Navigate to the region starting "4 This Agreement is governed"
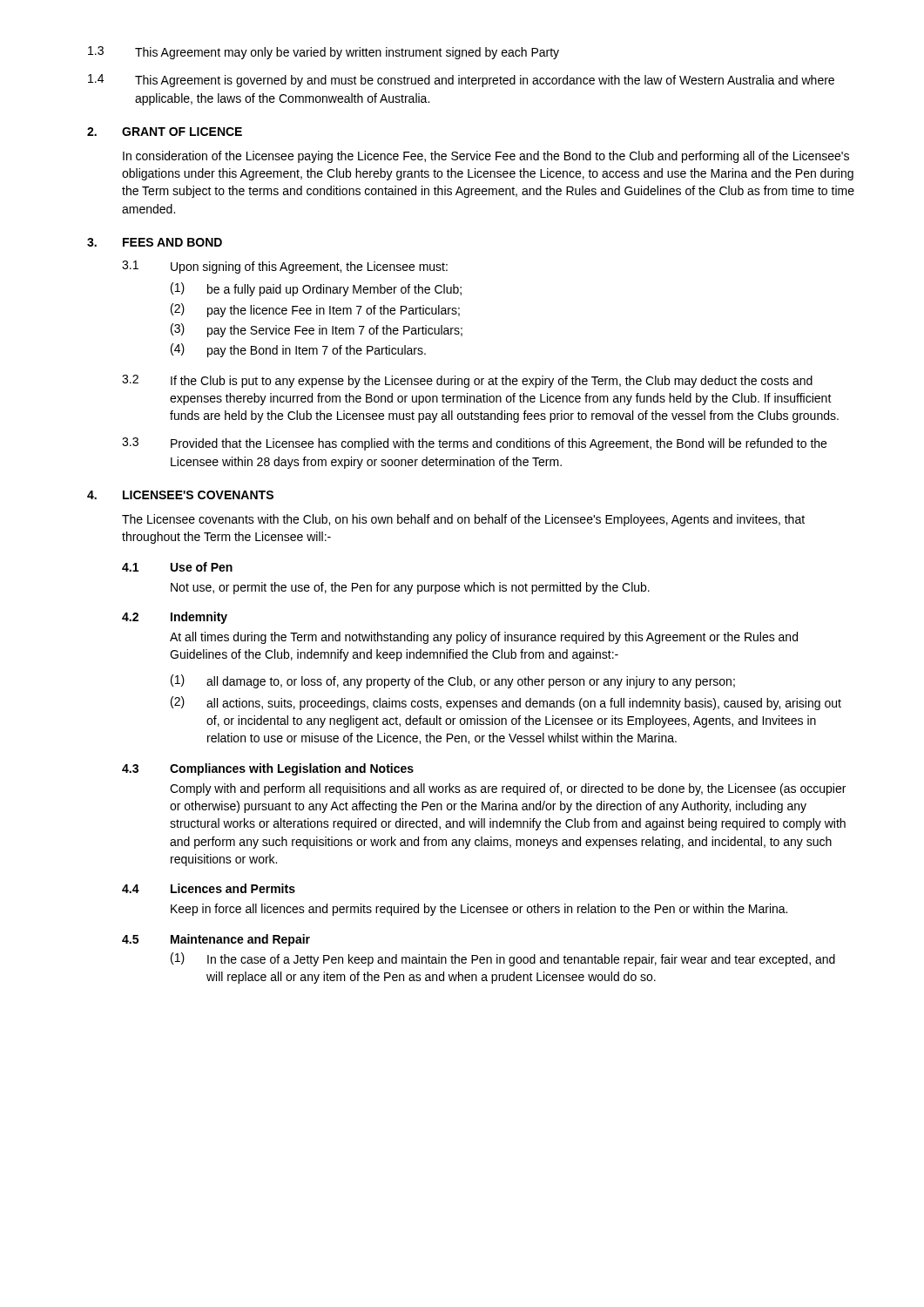 click(471, 89)
